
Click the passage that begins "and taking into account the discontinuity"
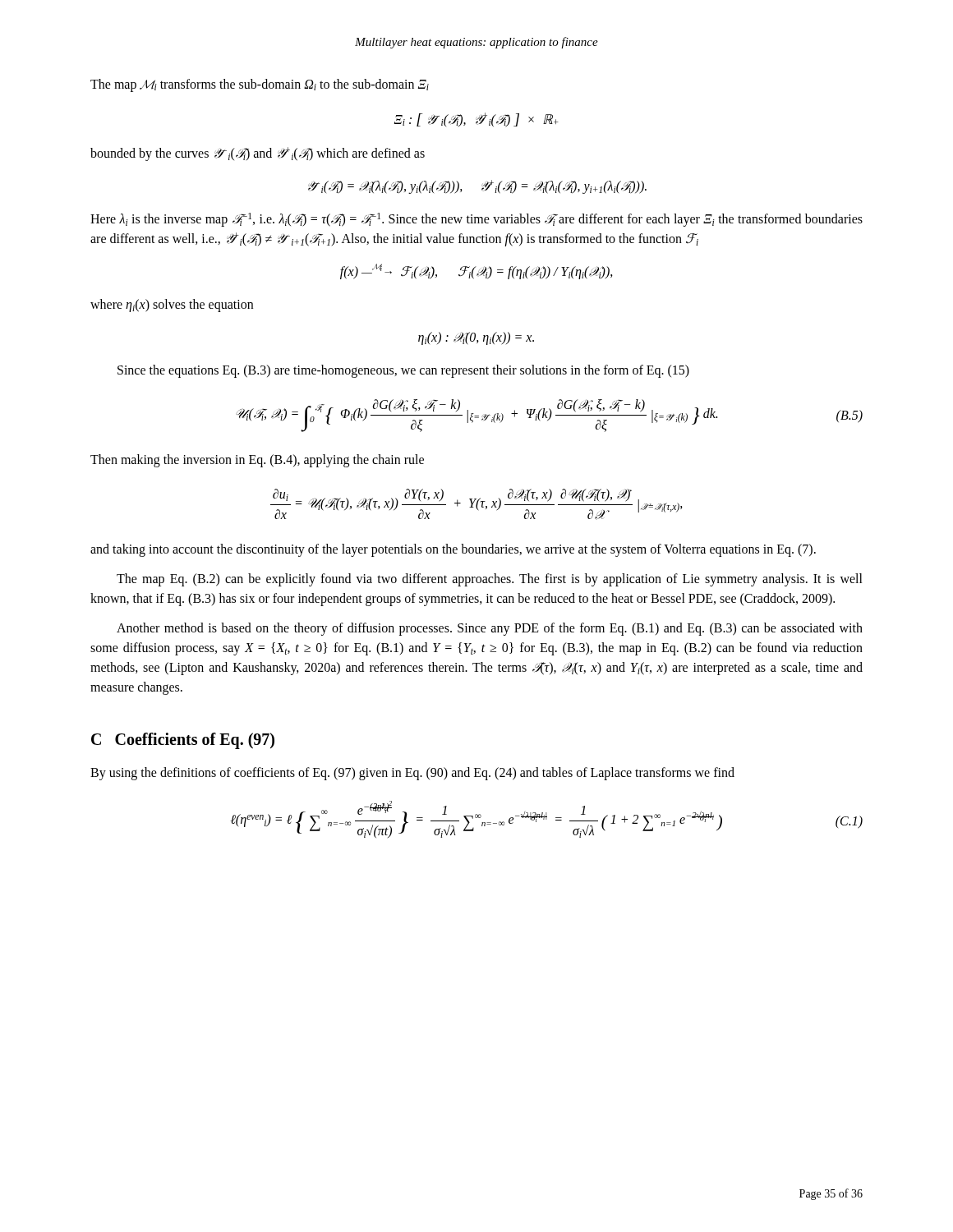[453, 549]
